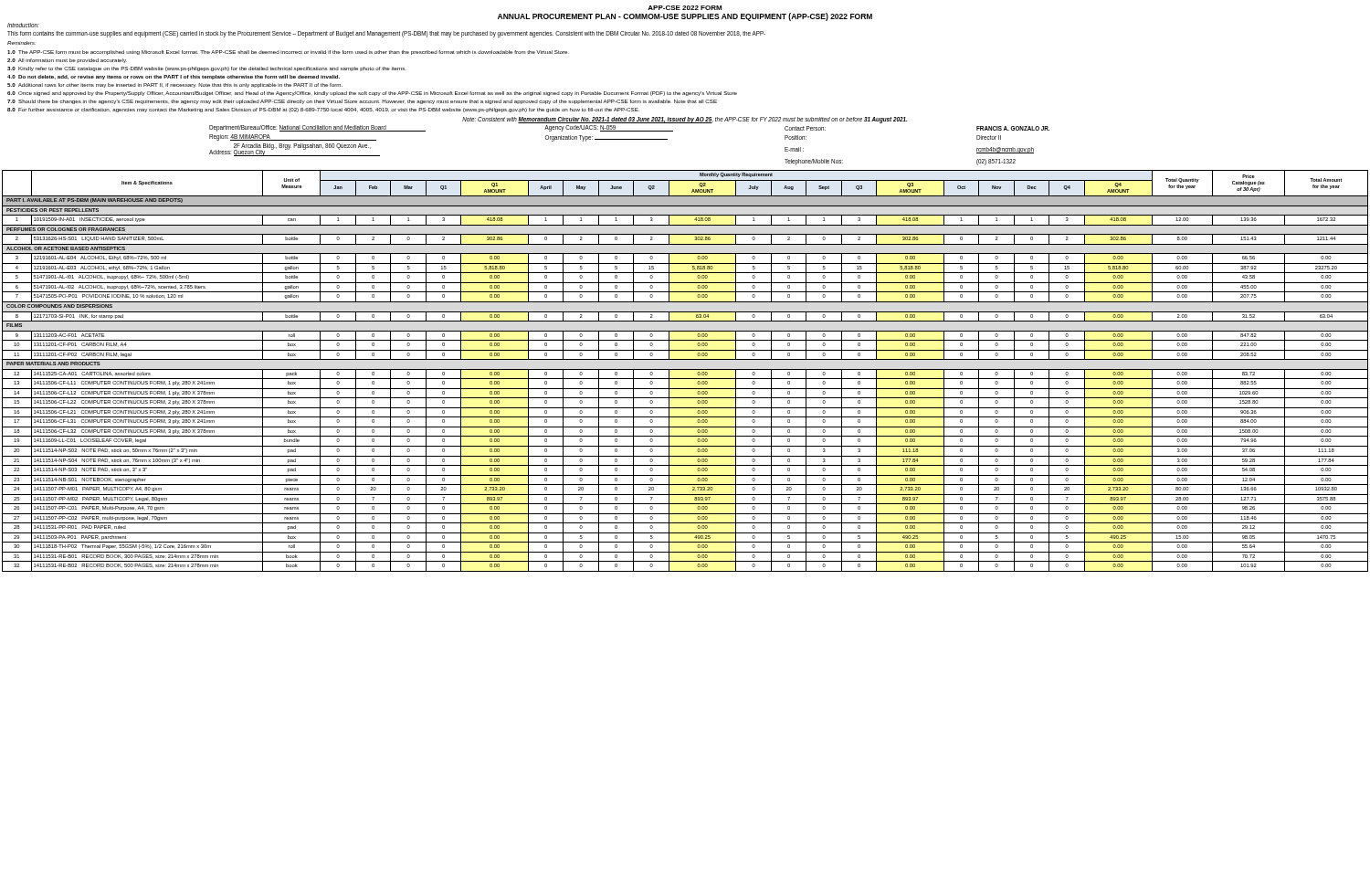Find the element starting "8.0 For further assistance or"
Image resolution: width=1370 pixels, height=896 pixels.
point(324,109)
